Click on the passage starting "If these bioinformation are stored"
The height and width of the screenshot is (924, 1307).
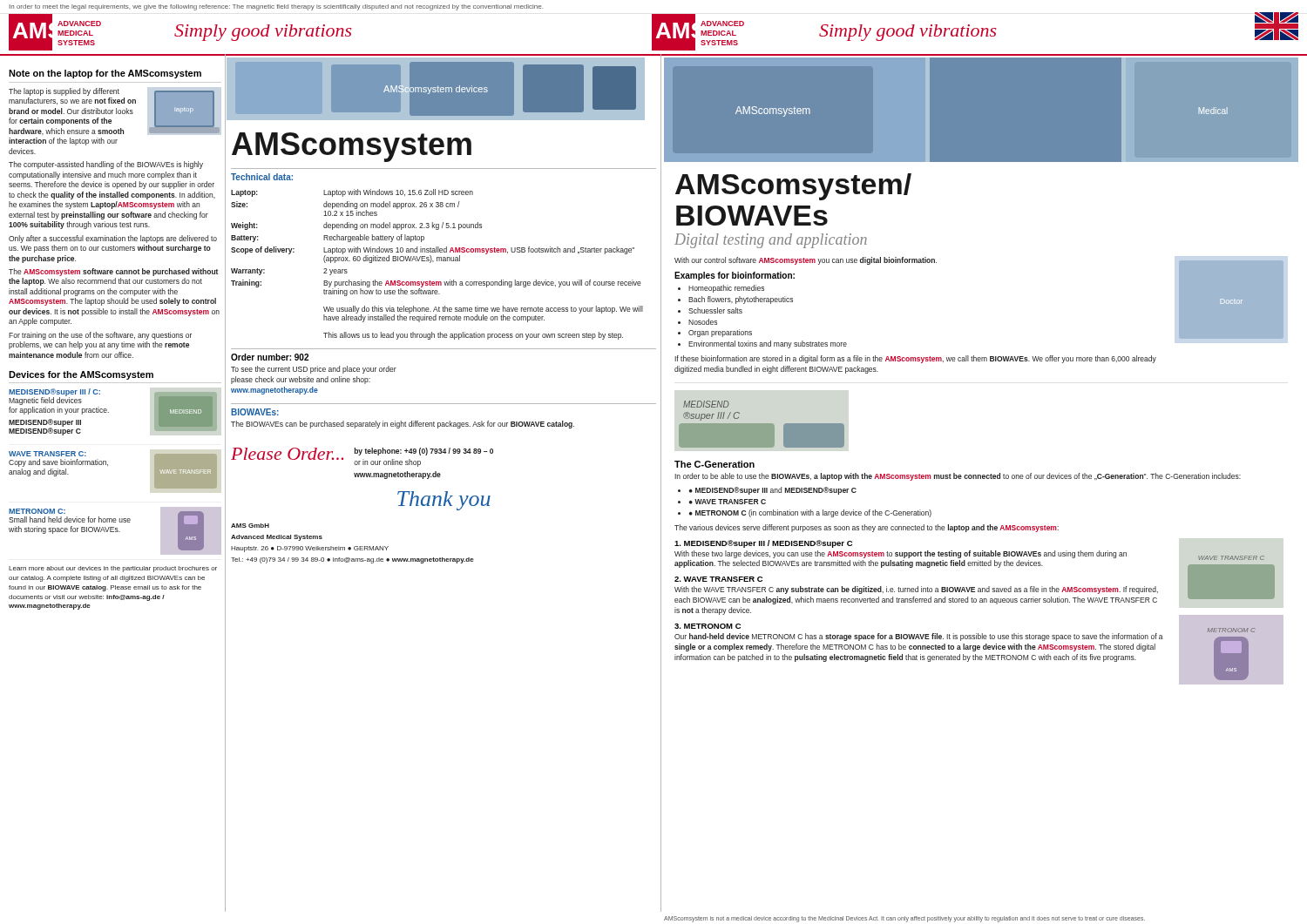click(x=915, y=364)
